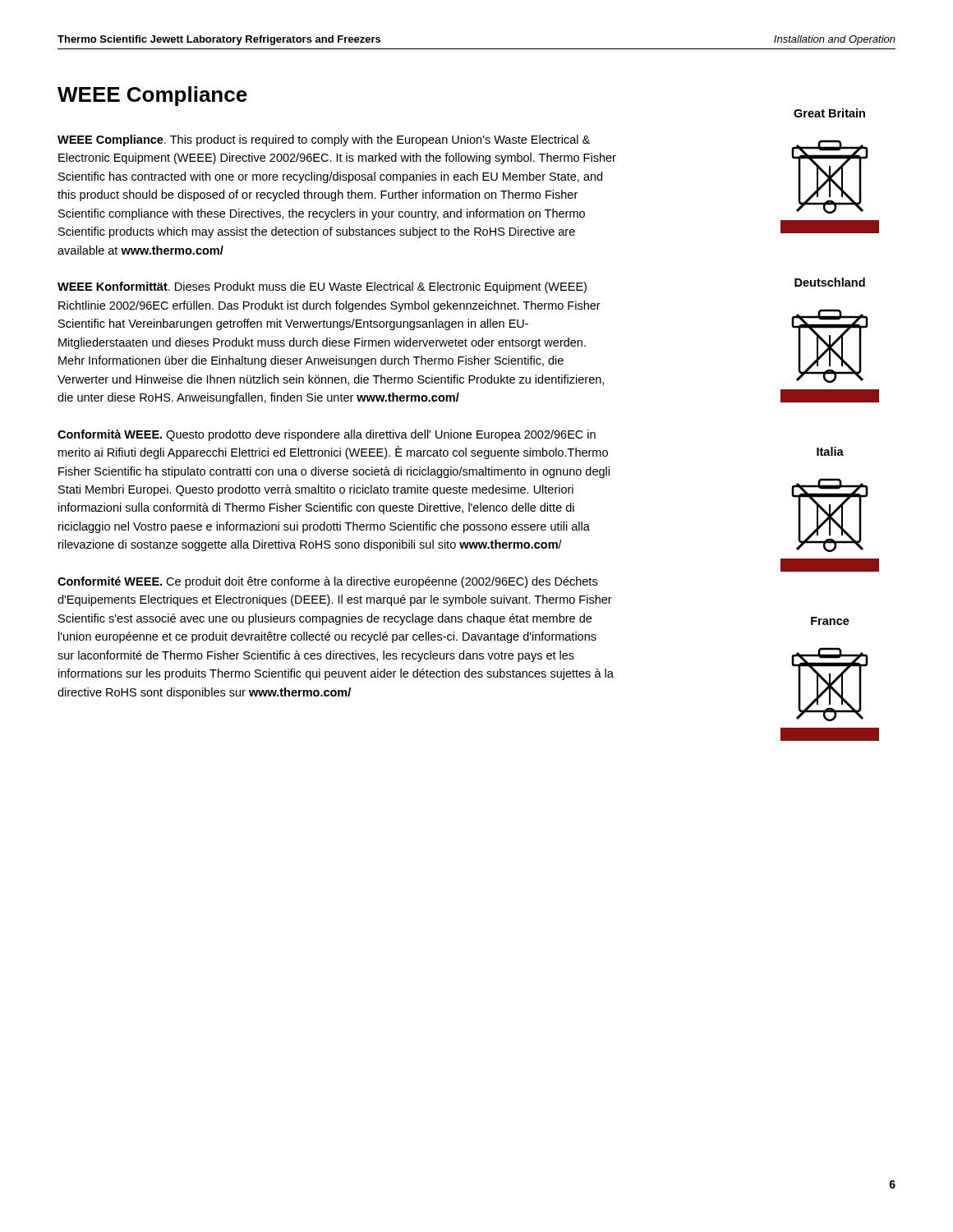Point to the text starting "Conformité WEEE. Ce"
The width and height of the screenshot is (953, 1232).
[336, 637]
